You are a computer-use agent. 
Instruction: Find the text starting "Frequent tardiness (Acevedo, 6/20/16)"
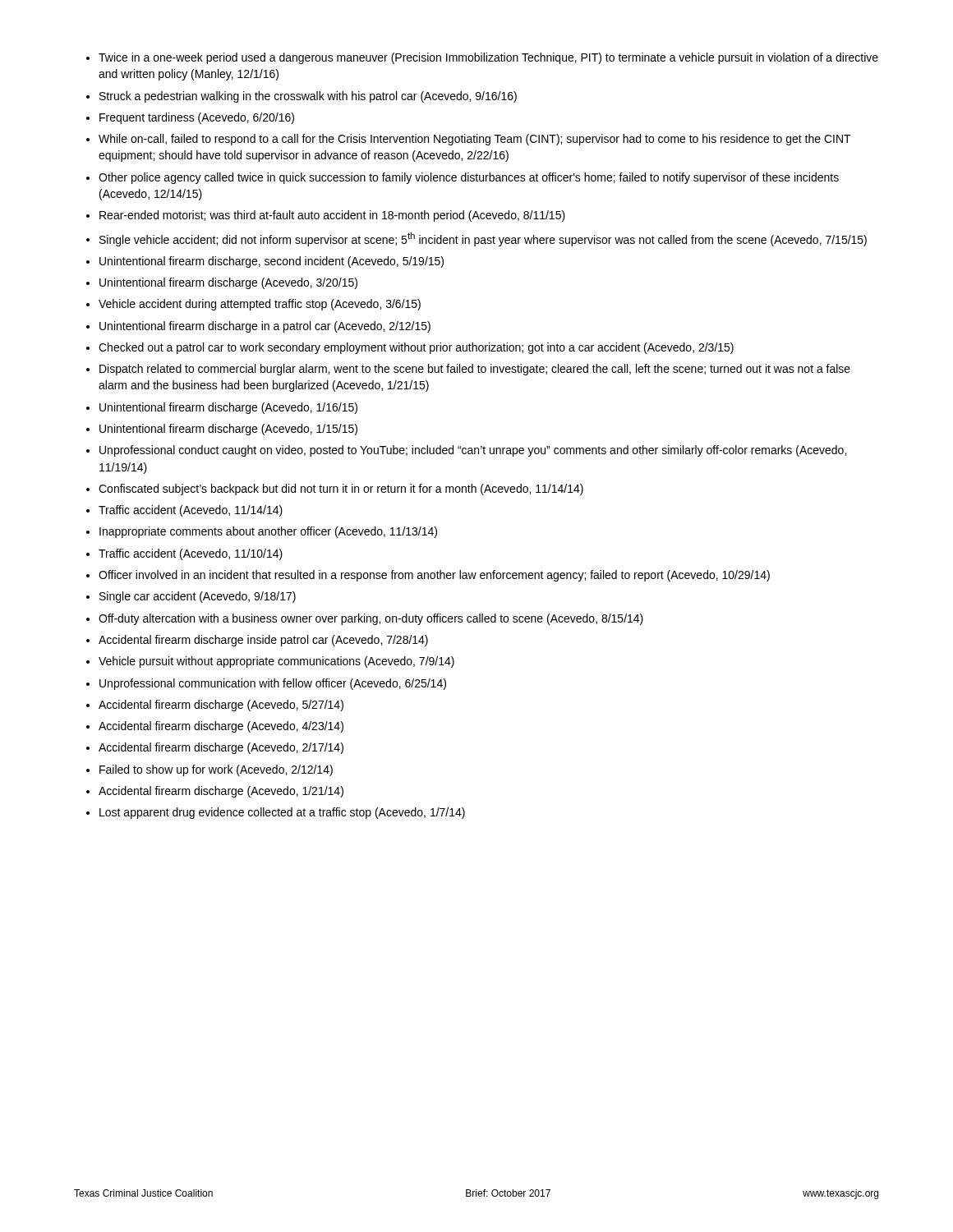(197, 117)
